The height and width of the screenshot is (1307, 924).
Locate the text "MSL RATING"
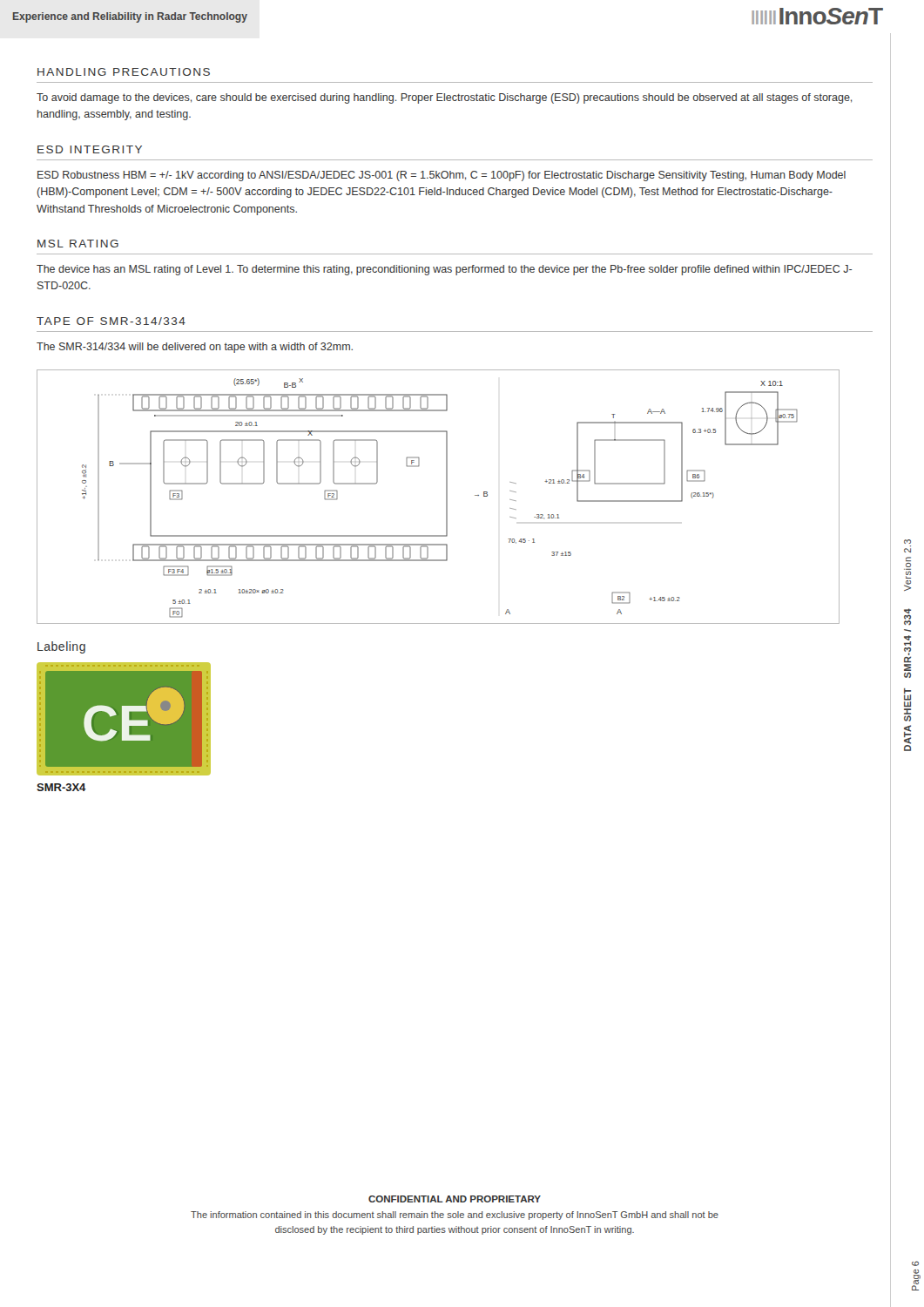[78, 243]
